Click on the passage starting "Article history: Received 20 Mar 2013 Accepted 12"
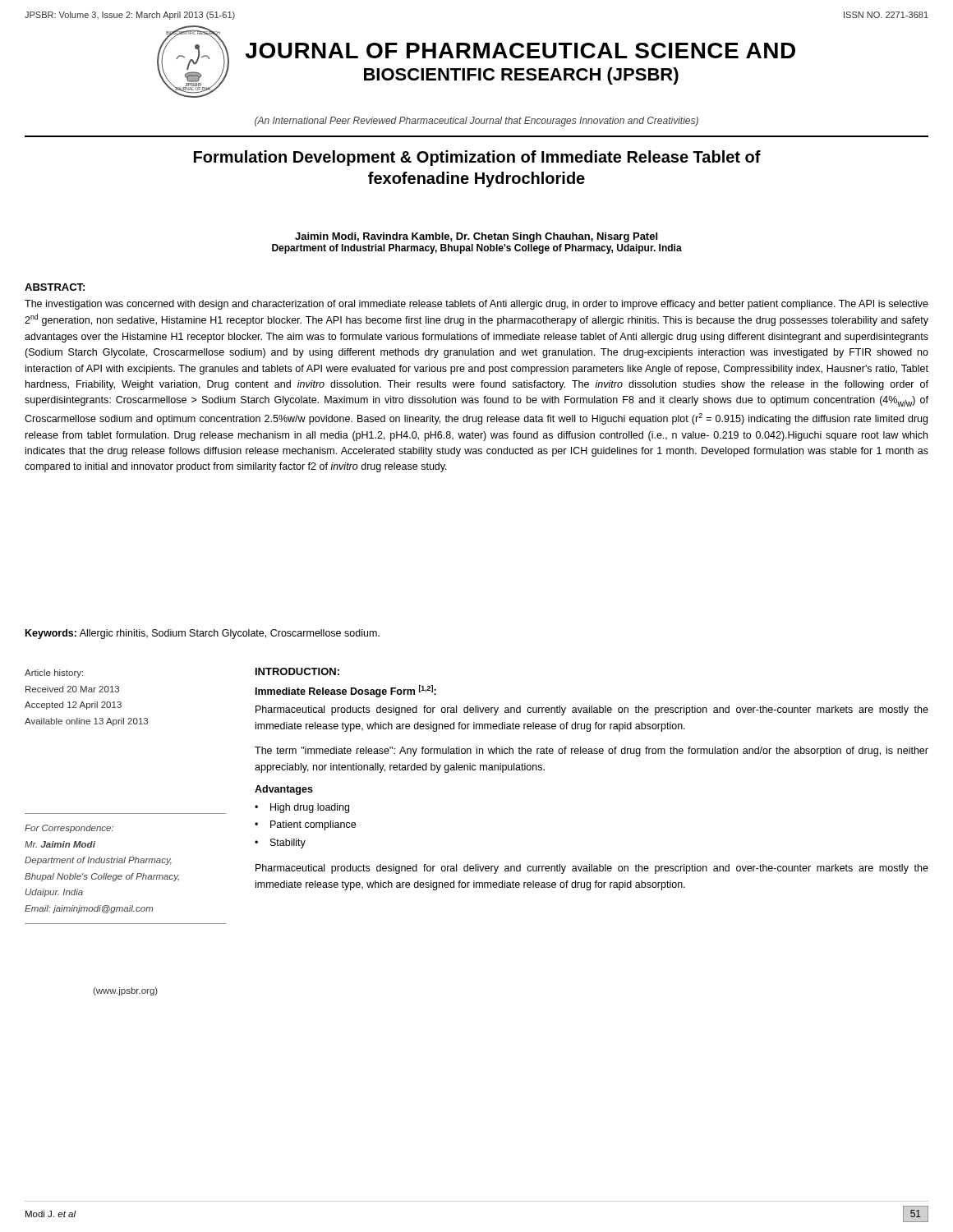 click(x=87, y=697)
